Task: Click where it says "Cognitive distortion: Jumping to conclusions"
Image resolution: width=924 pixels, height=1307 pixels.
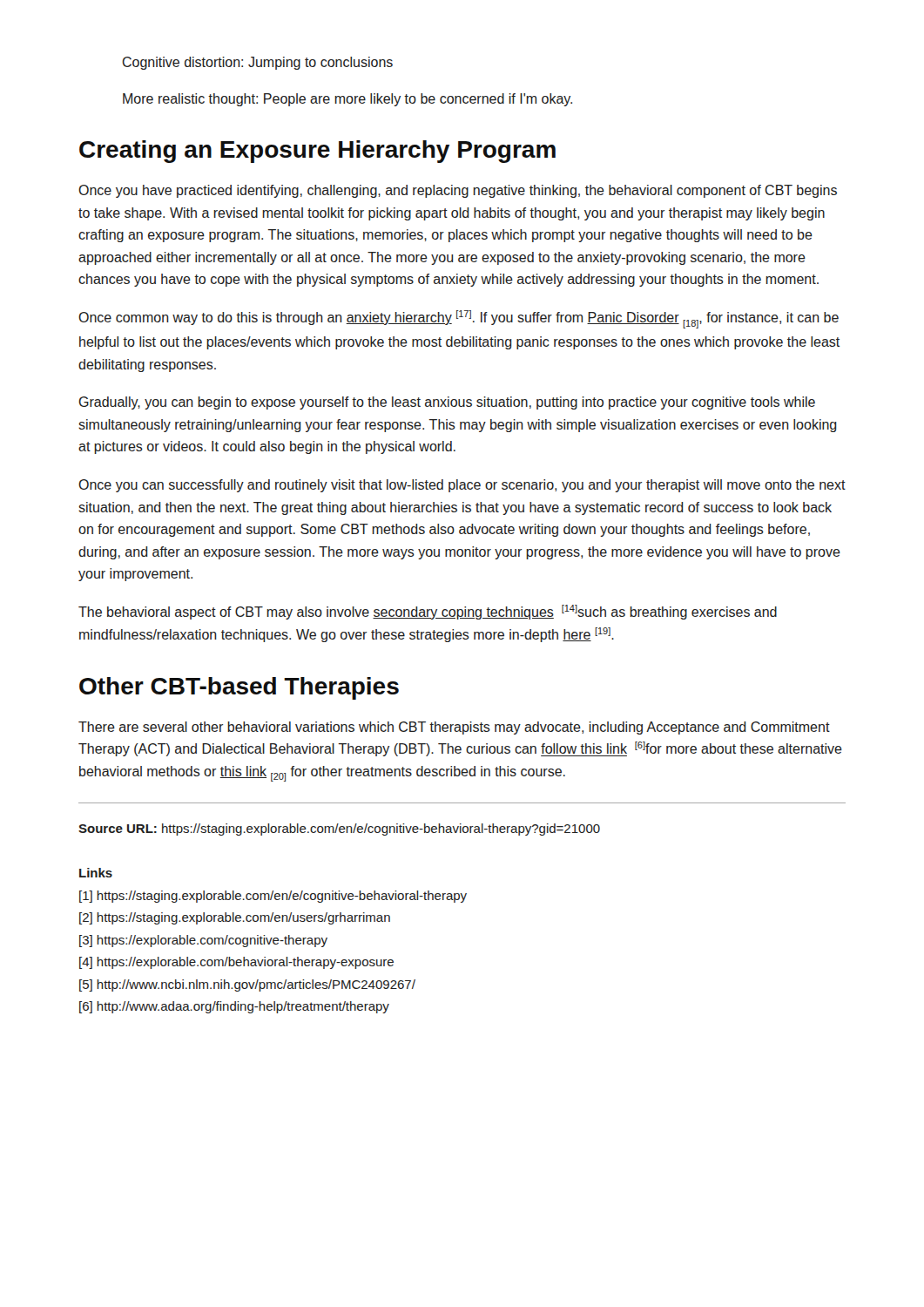Action: click(x=257, y=62)
